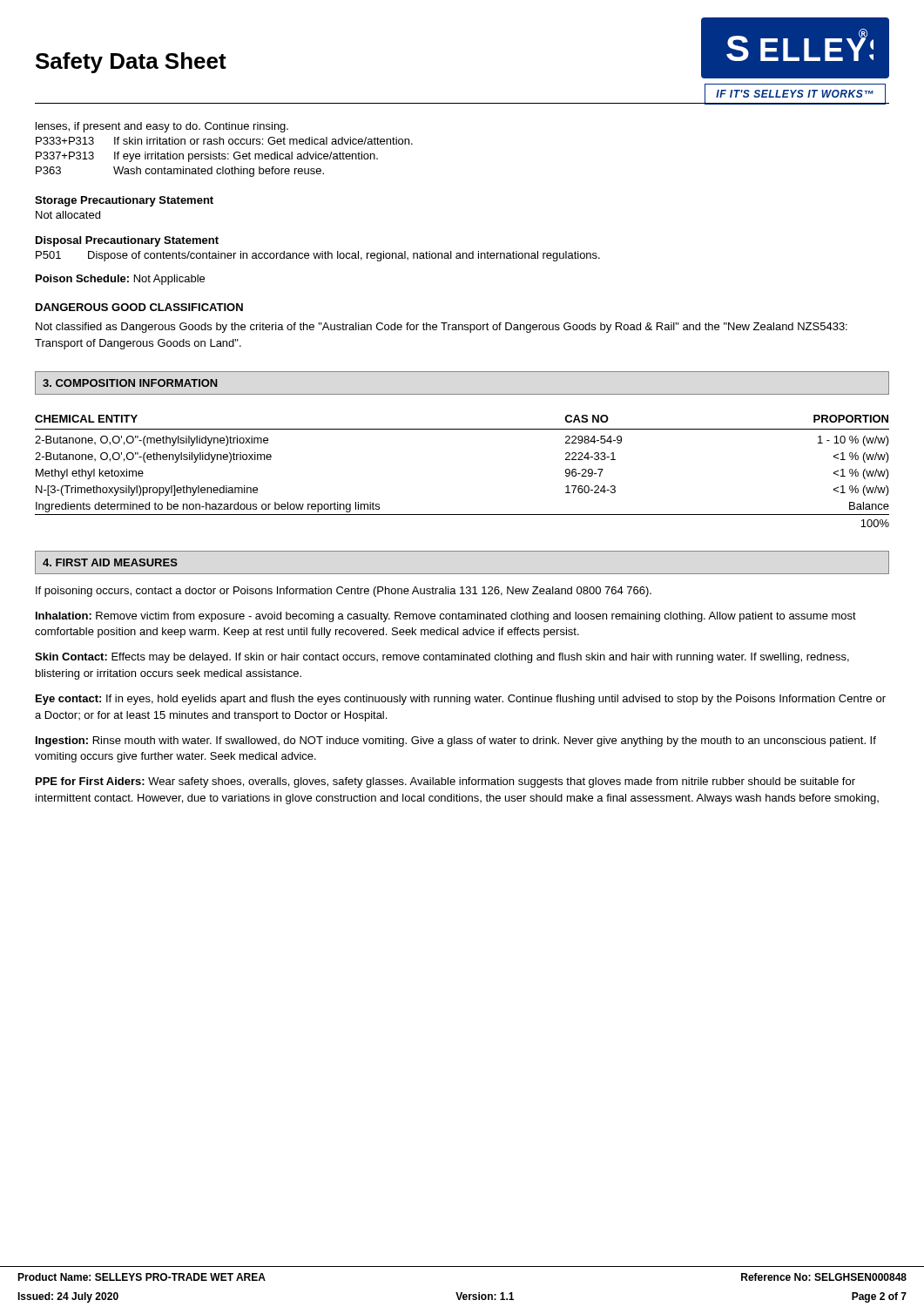This screenshot has width=924, height=1307.
Task: Click on the text block that says "Not classified as Dangerous Goods"
Action: pos(441,335)
